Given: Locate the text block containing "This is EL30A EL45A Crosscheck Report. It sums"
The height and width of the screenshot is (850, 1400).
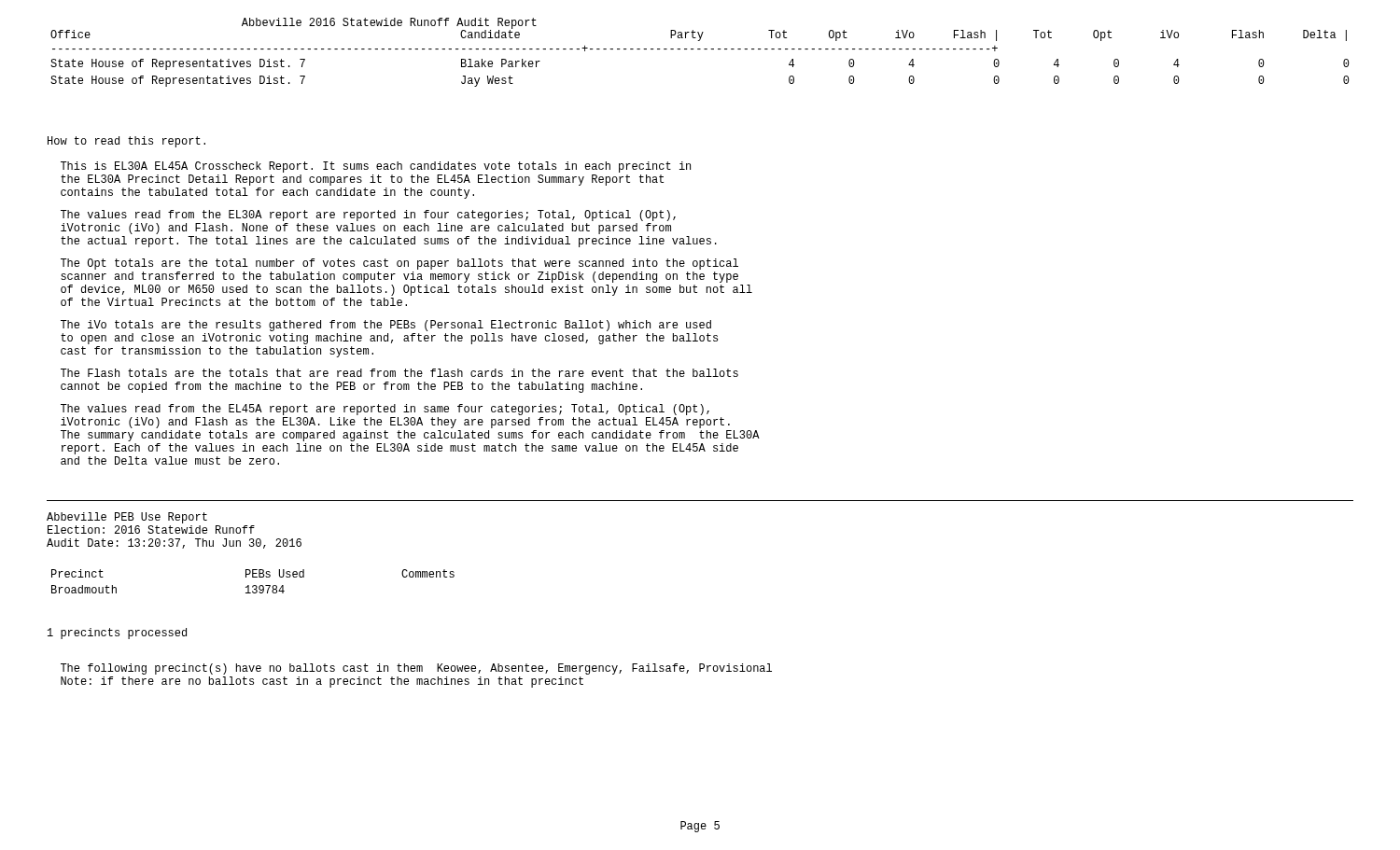Looking at the screenshot, I should pyautogui.click(x=369, y=180).
